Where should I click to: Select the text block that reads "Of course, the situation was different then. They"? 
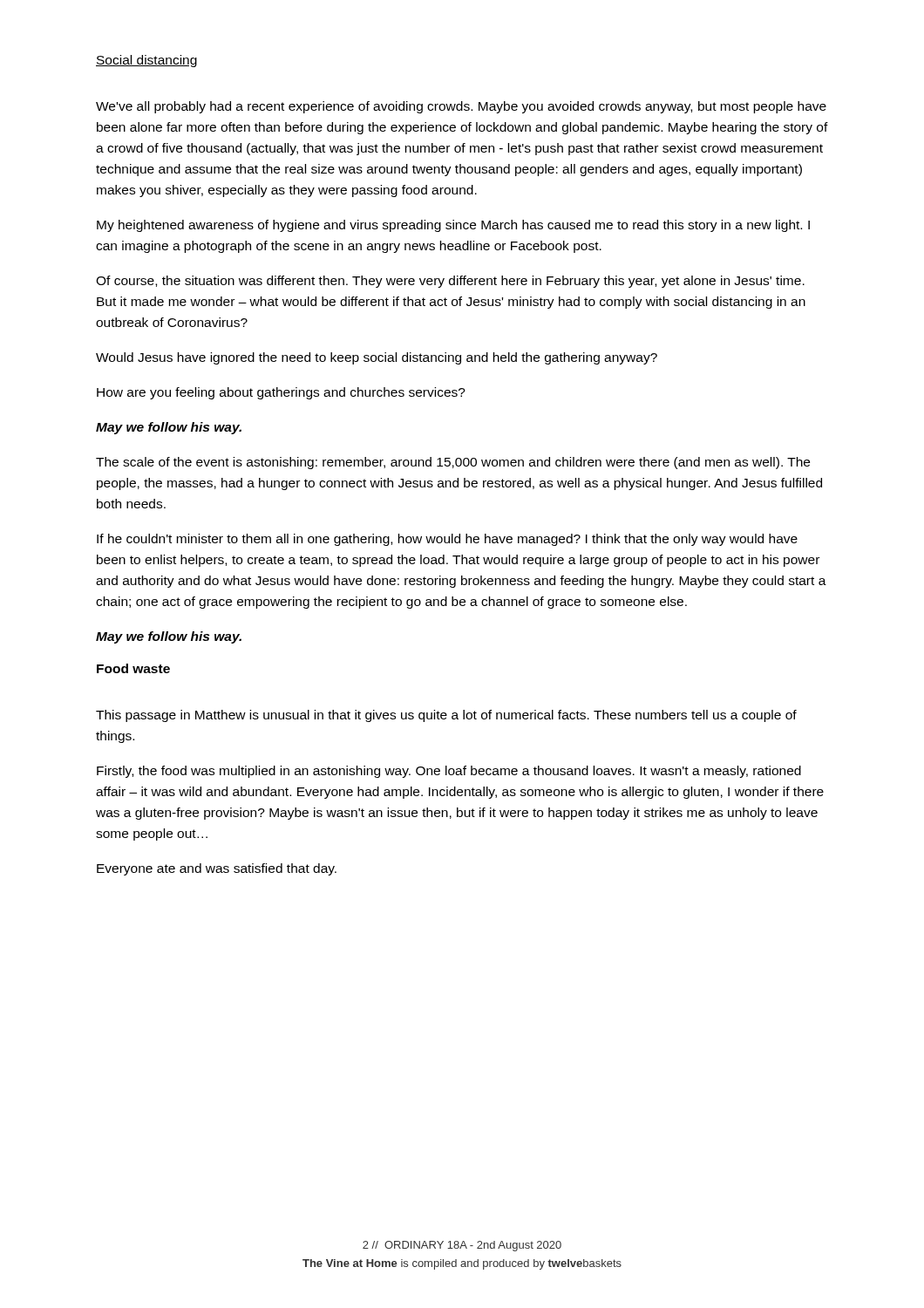click(451, 301)
